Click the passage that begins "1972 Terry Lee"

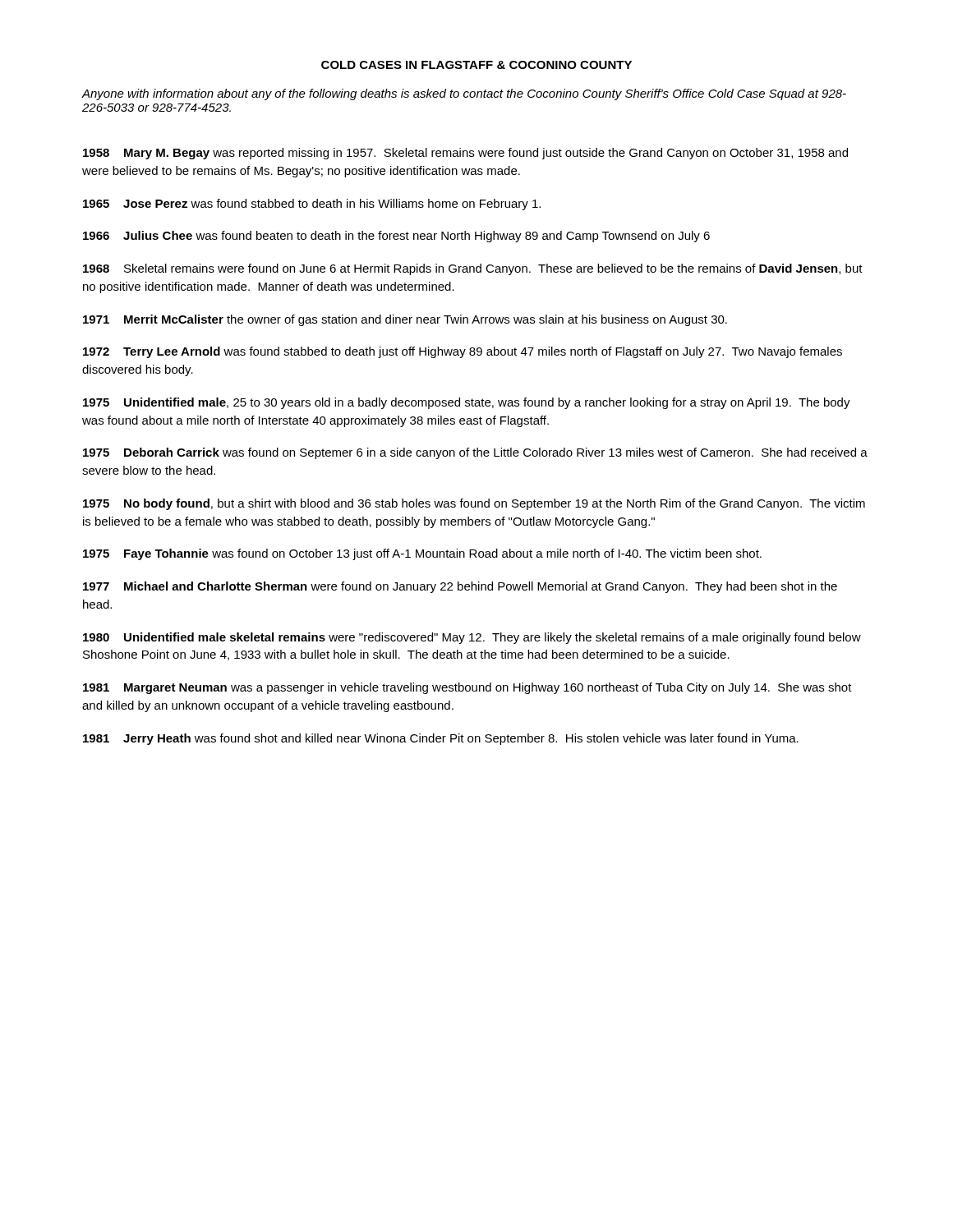462,360
